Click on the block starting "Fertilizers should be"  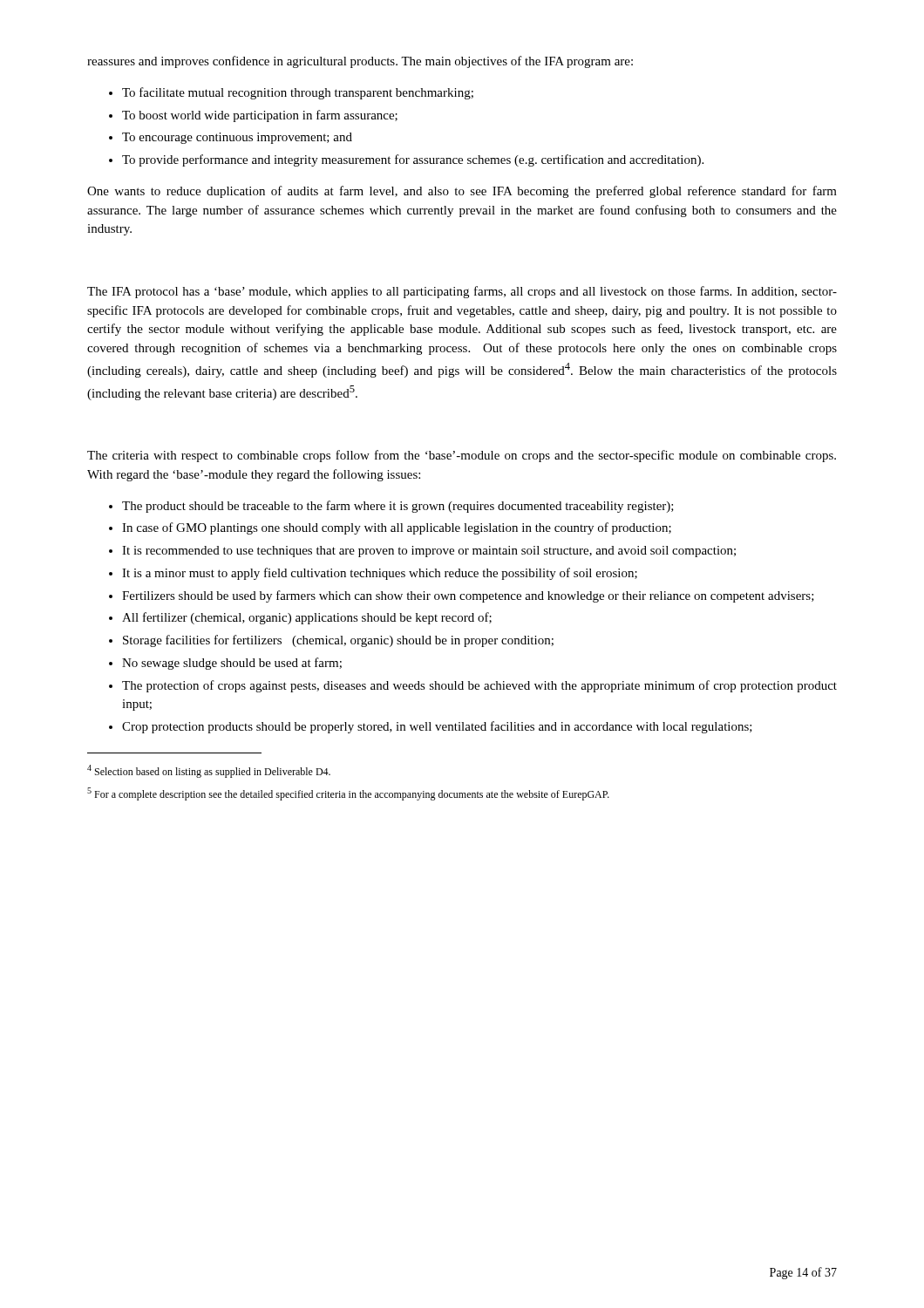tap(479, 596)
